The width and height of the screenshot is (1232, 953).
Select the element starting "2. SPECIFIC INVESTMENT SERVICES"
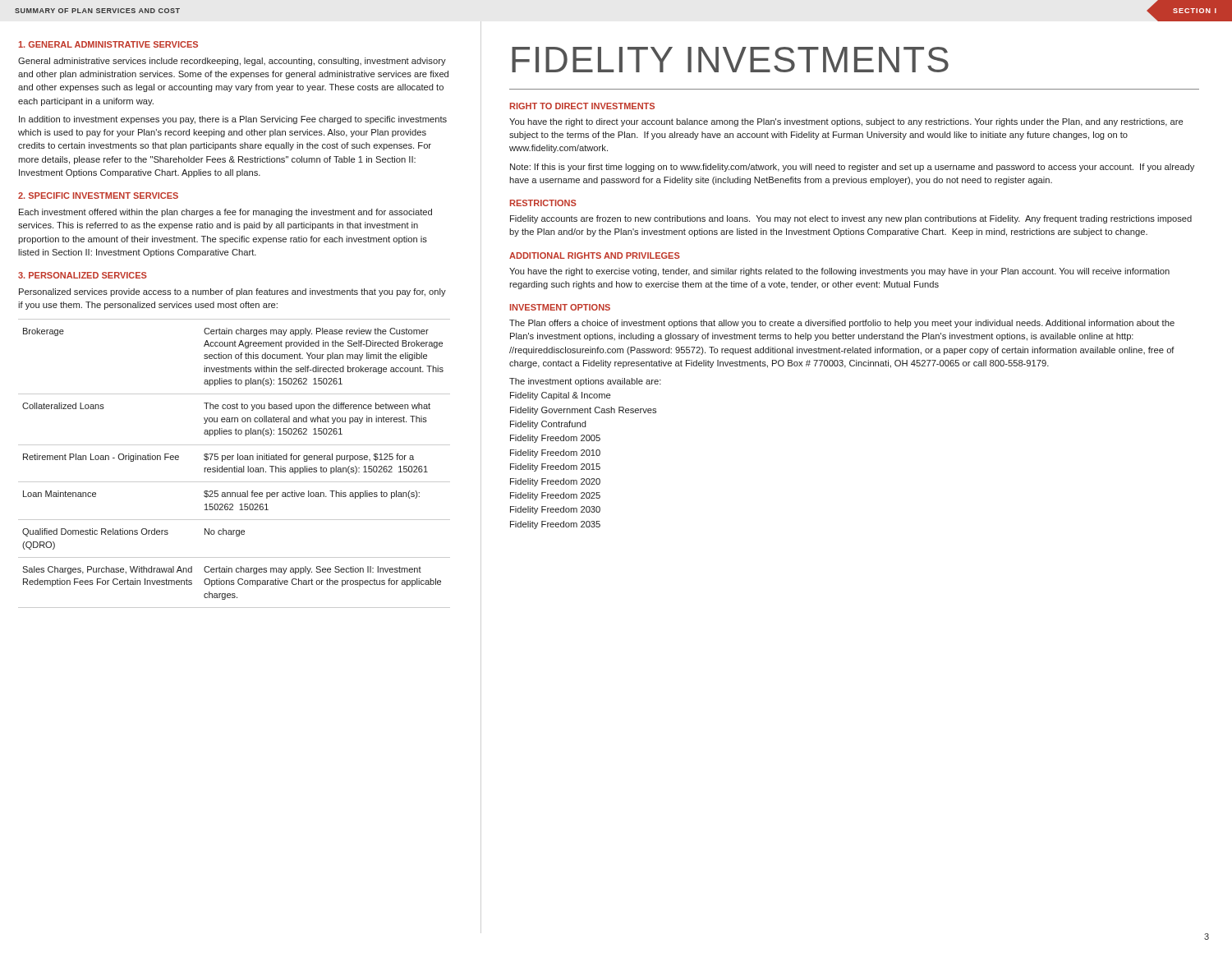coord(98,196)
